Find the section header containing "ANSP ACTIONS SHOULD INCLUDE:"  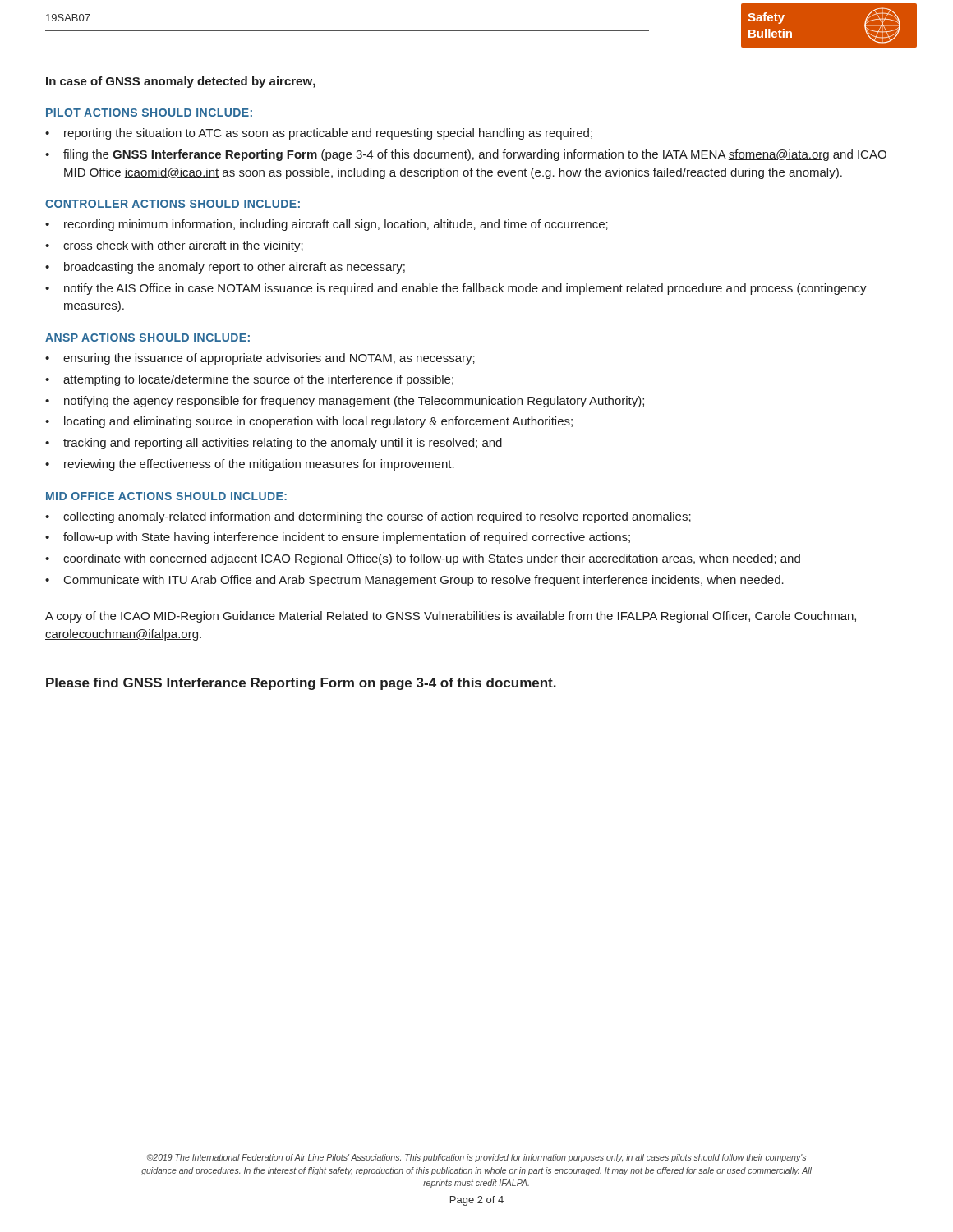(148, 338)
